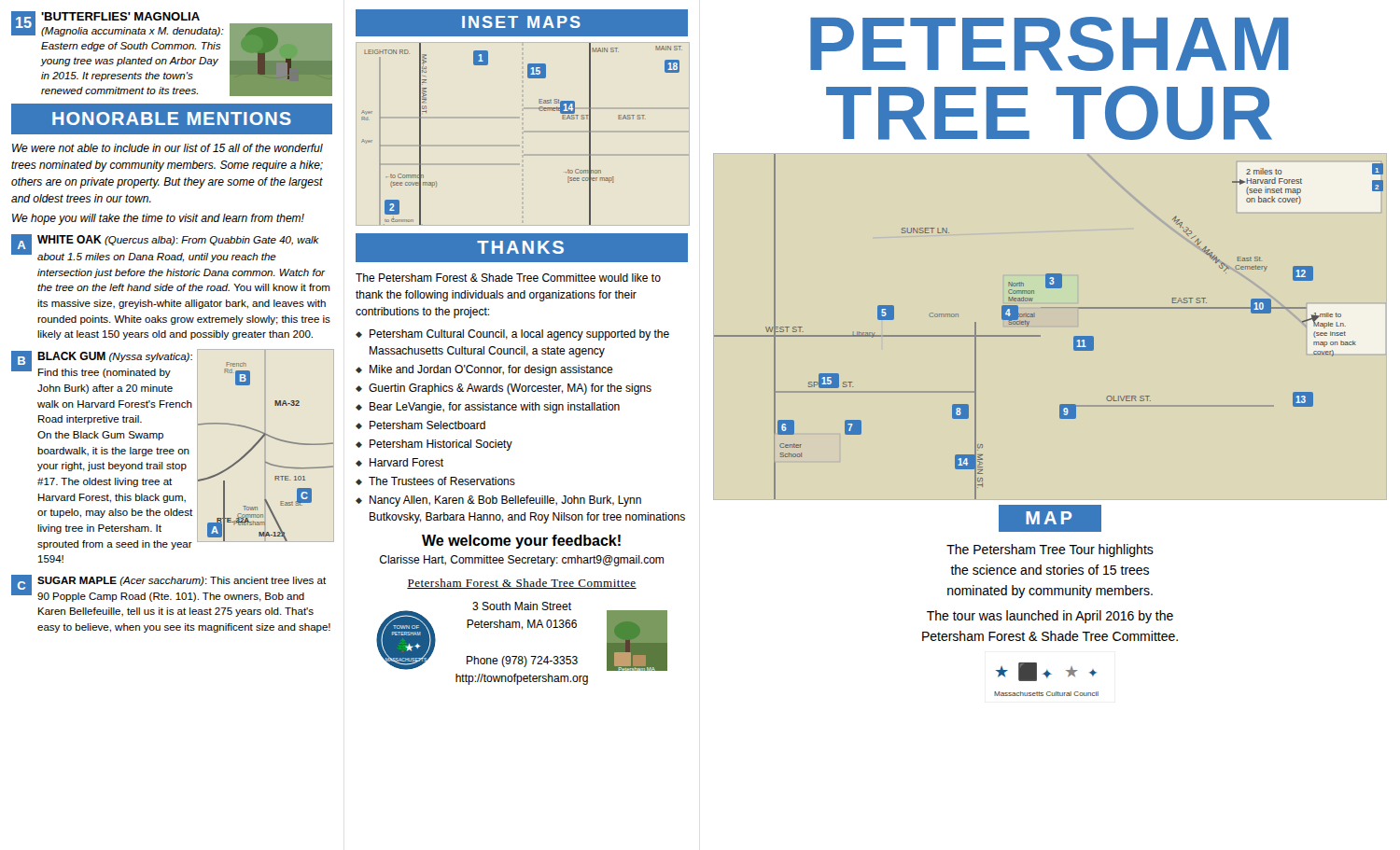
Task: Locate the text starting "Harvard Forest"
Action: pos(406,463)
